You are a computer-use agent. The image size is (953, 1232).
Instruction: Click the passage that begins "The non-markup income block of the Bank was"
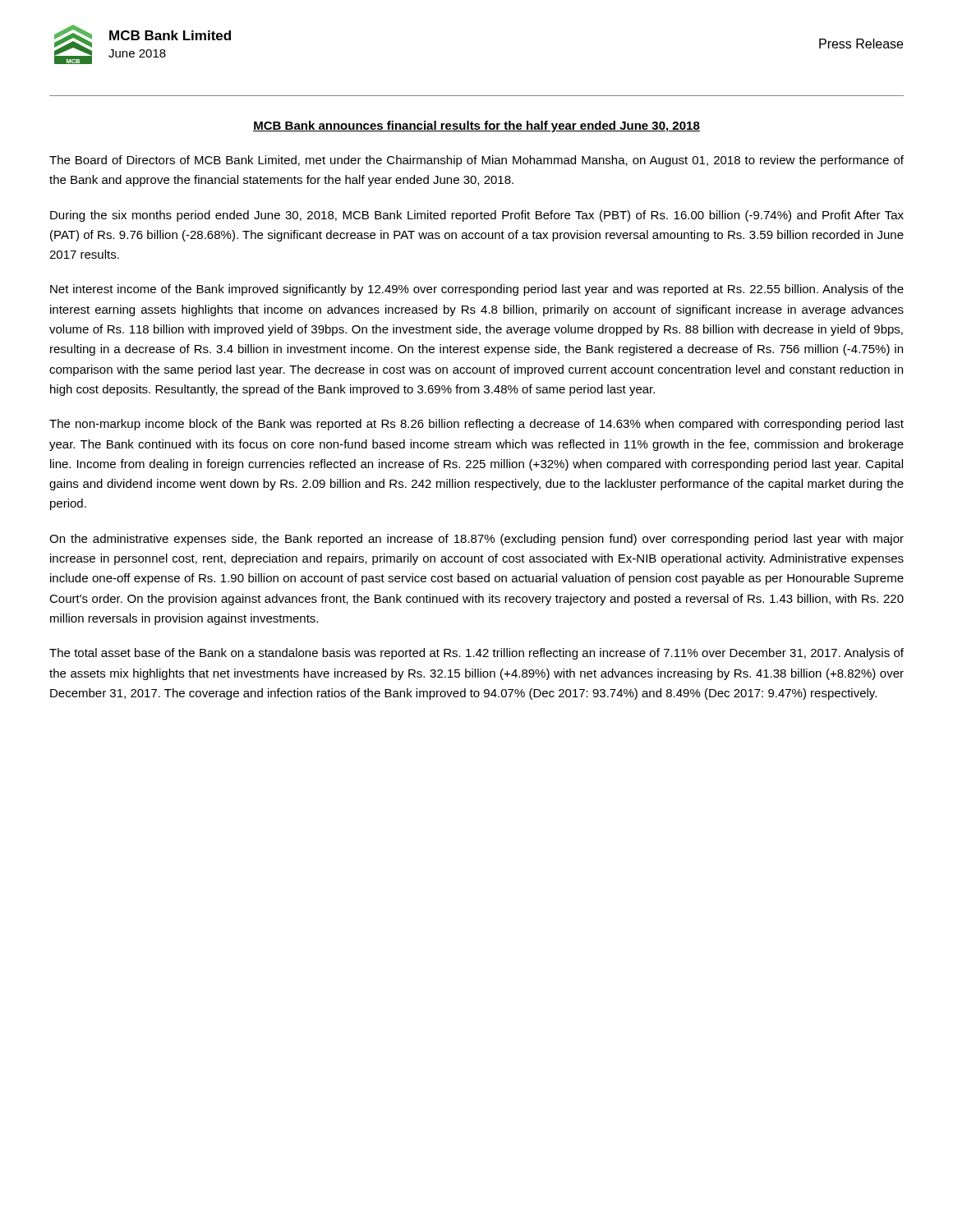476,464
